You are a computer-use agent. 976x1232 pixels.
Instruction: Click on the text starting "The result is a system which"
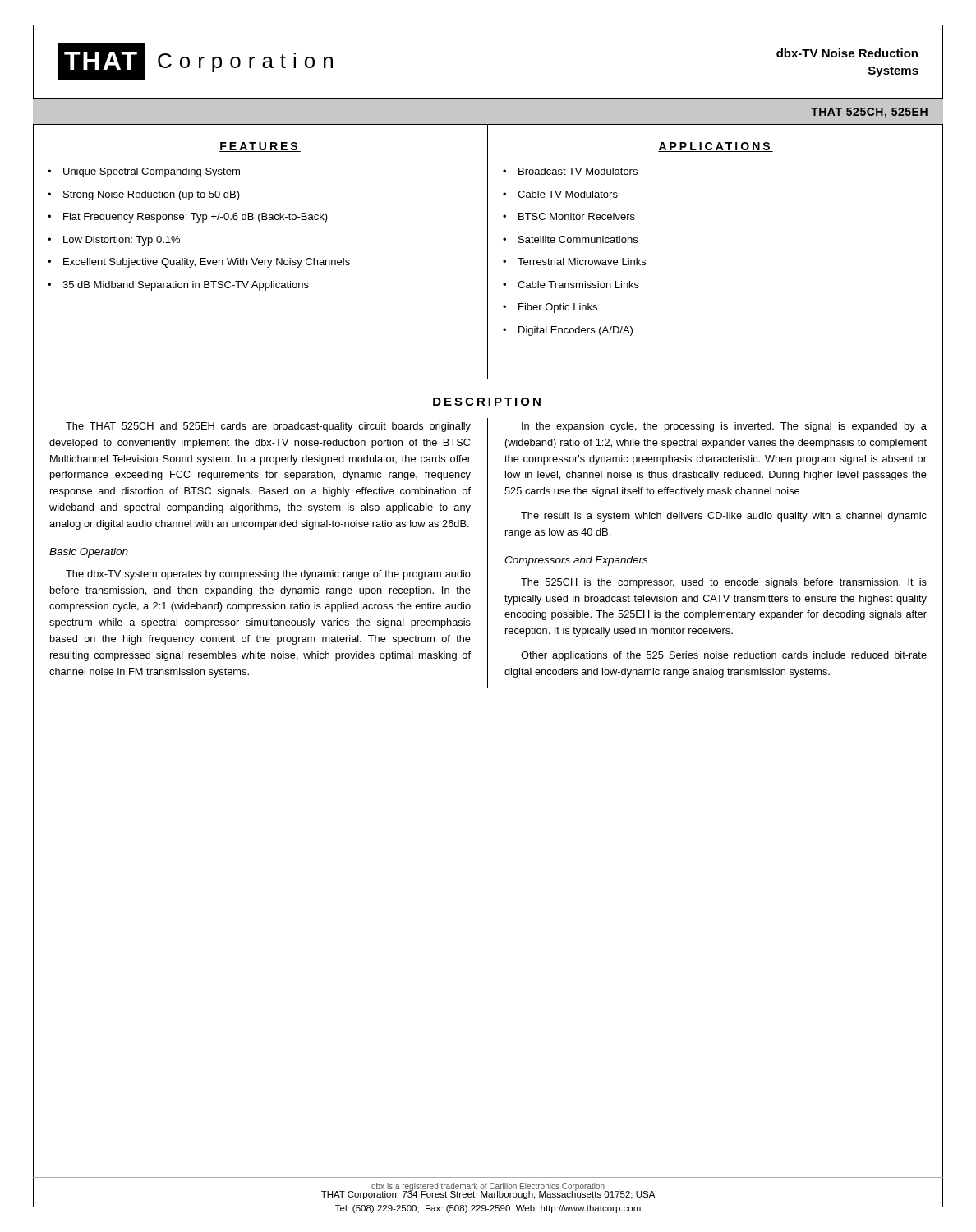tap(716, 524)
